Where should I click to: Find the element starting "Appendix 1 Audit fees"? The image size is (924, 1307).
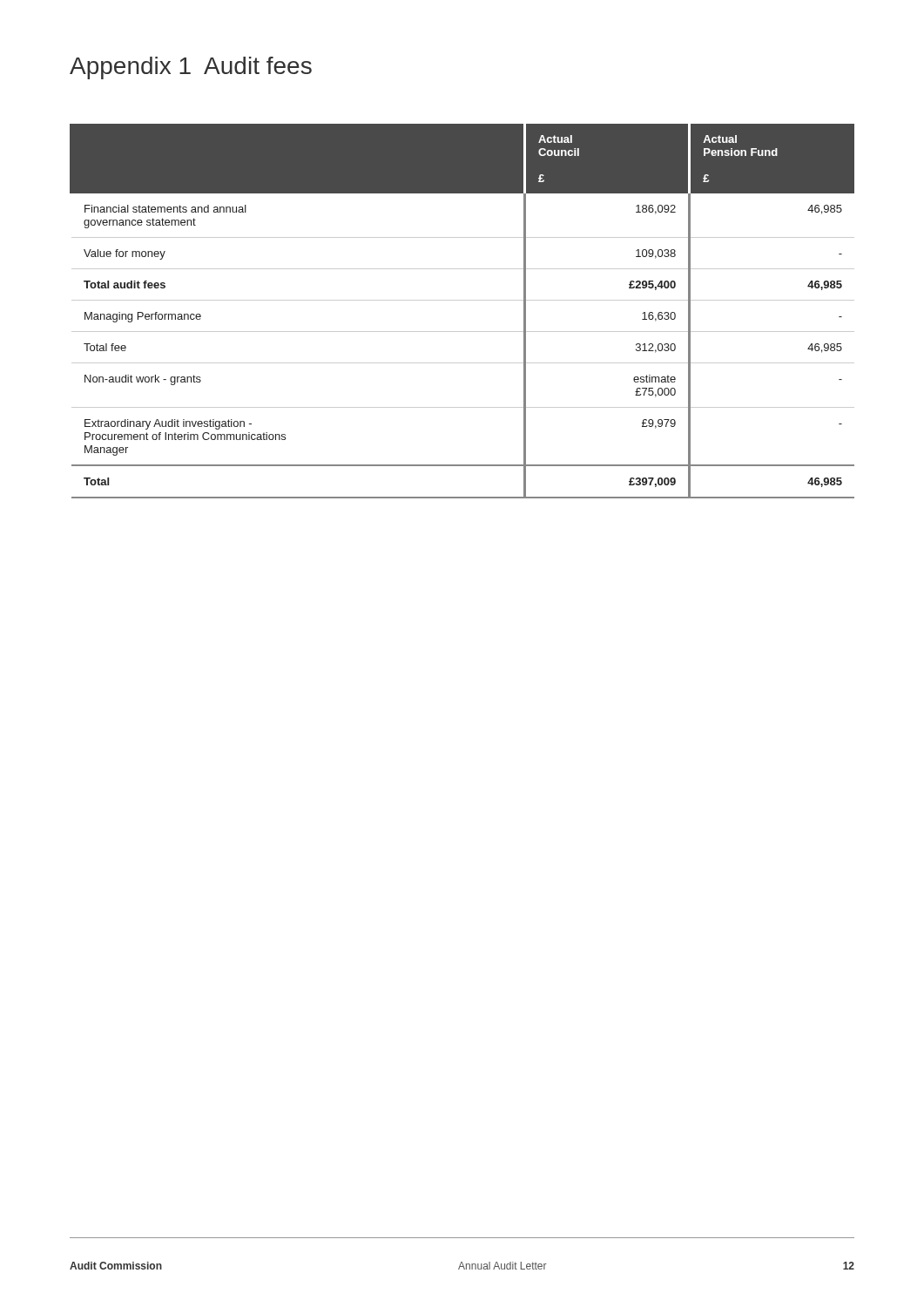[x=191, y=66]
